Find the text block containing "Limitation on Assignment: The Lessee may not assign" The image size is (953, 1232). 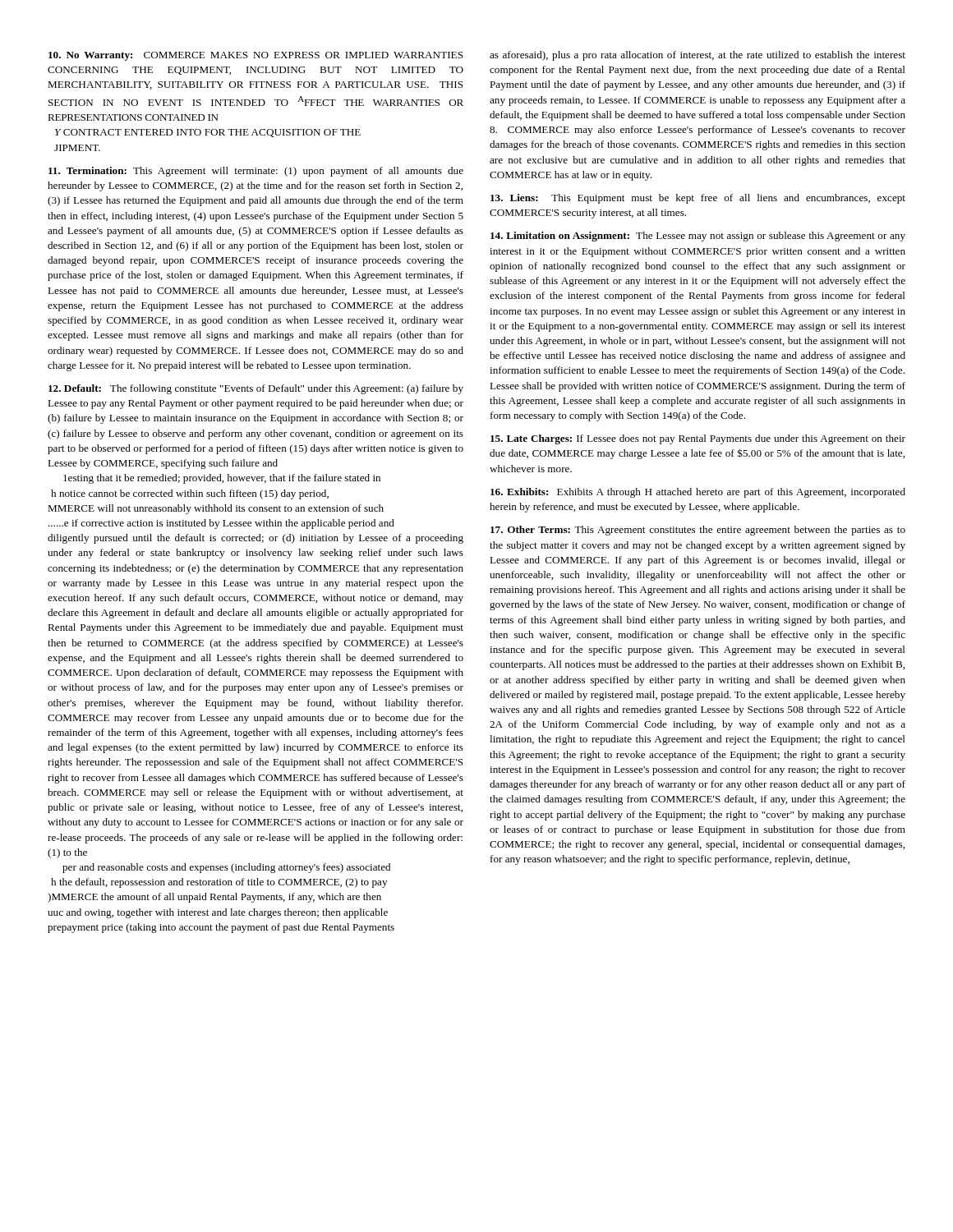click(698, 326)
